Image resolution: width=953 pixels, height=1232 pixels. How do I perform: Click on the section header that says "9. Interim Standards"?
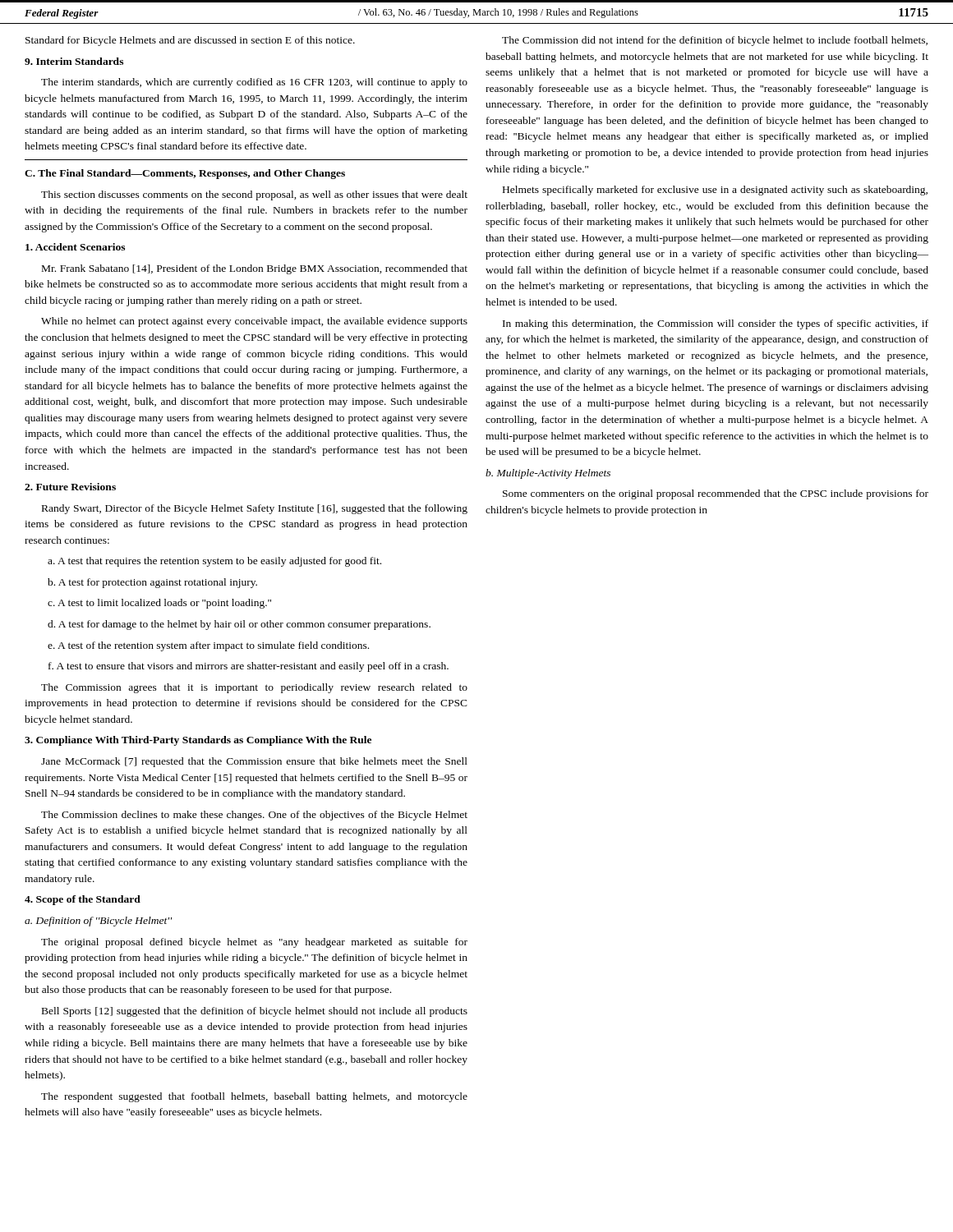tap(74, 61)
